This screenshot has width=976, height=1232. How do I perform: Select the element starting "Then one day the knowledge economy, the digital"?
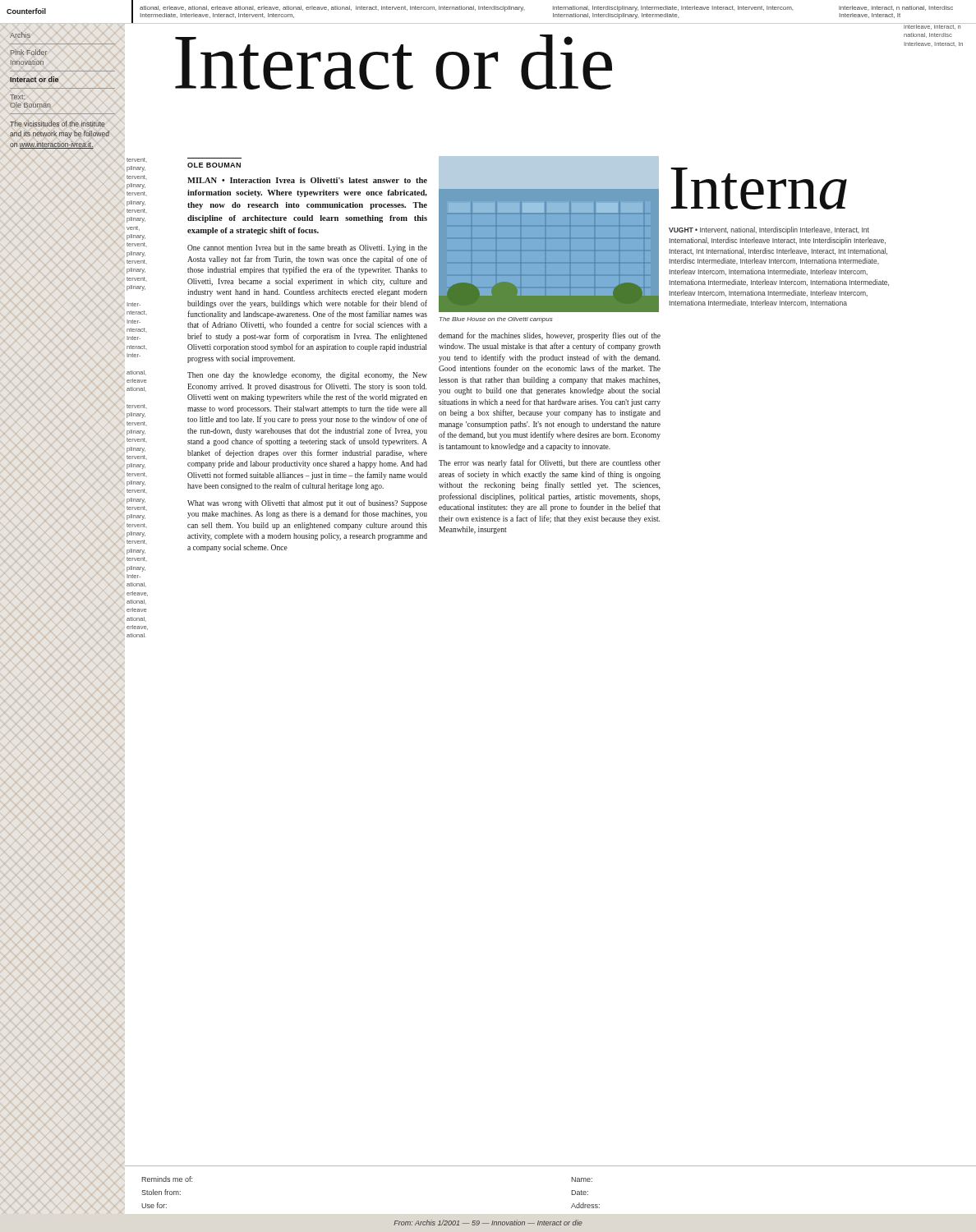307,431
